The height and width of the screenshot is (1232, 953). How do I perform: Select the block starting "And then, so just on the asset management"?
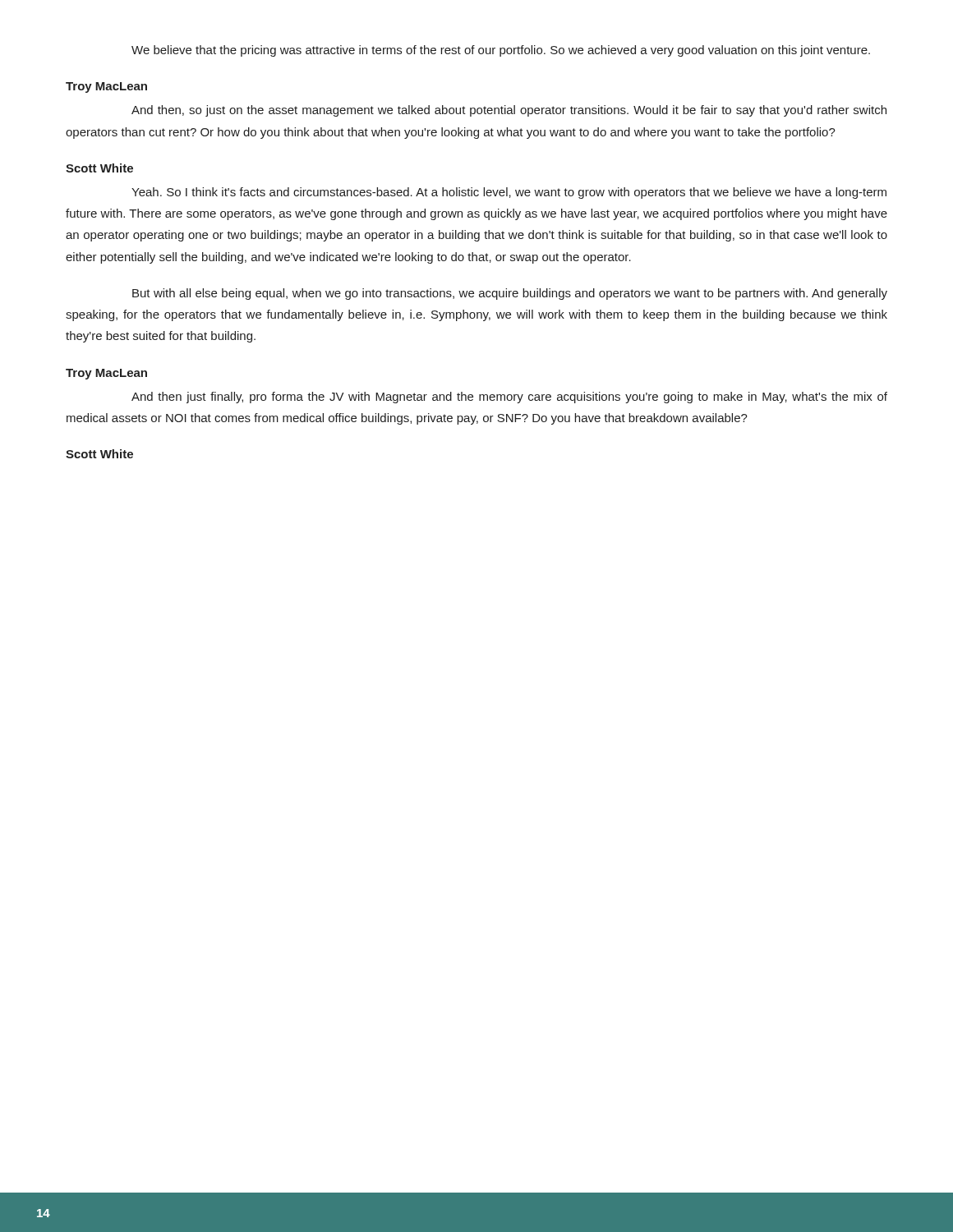click(476, 121)
